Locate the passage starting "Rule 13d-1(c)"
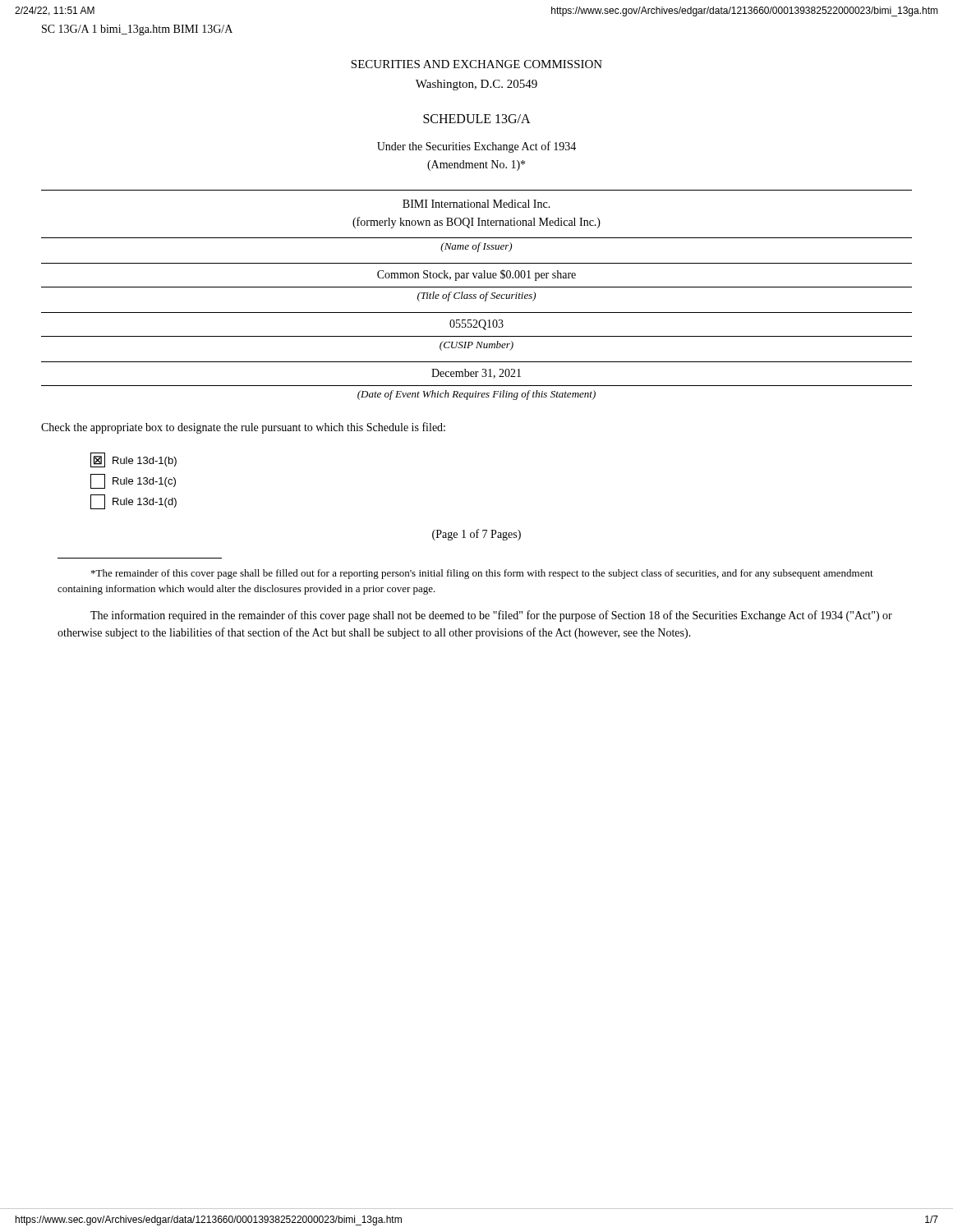953x1232 pixels. [133, 481]
